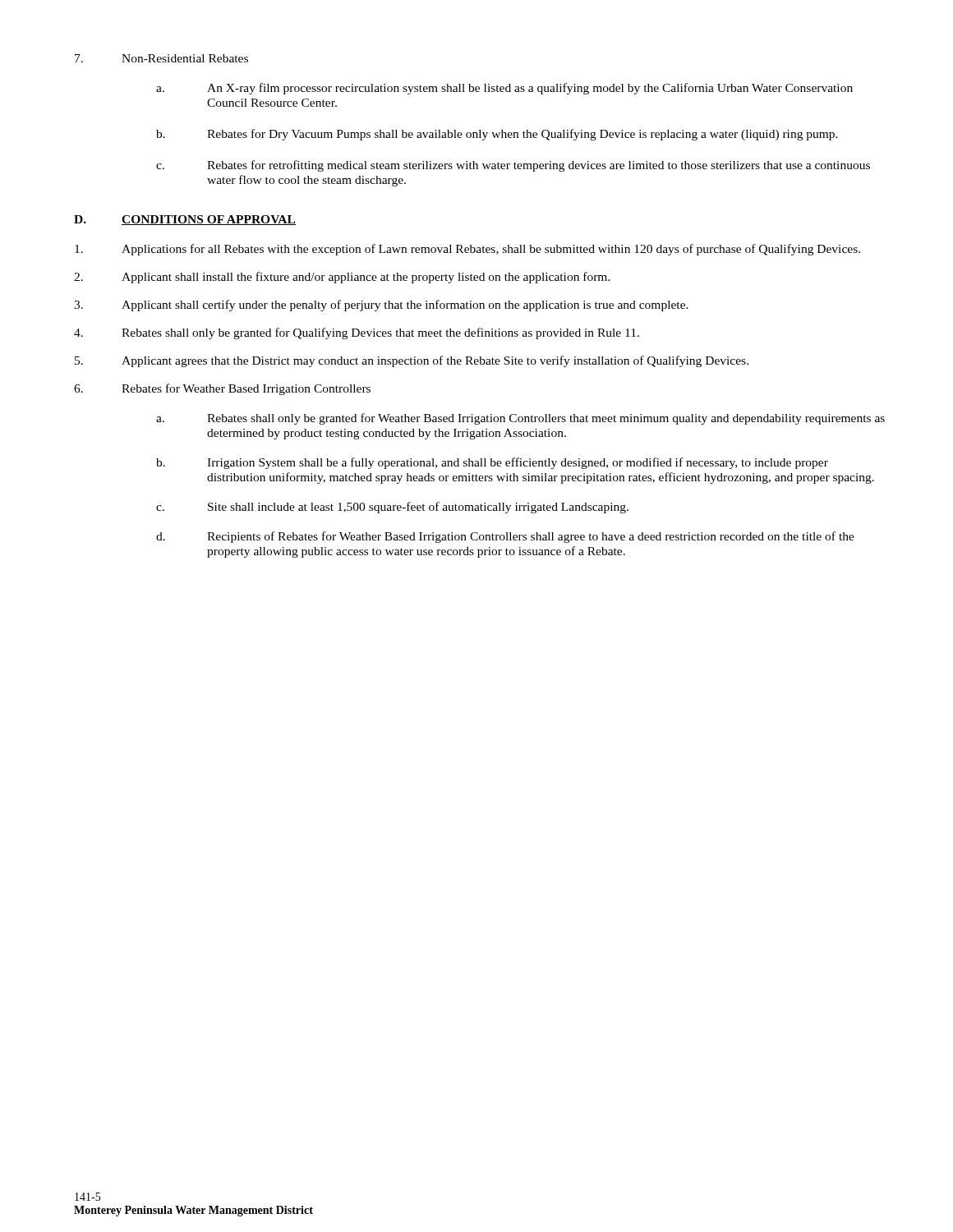The width and height of the screenshot is (953, 1232).
Task: Where is the passage that starts "b. Irrigation System shall be a fully operational,"?
Action: (x=522, y=470)
